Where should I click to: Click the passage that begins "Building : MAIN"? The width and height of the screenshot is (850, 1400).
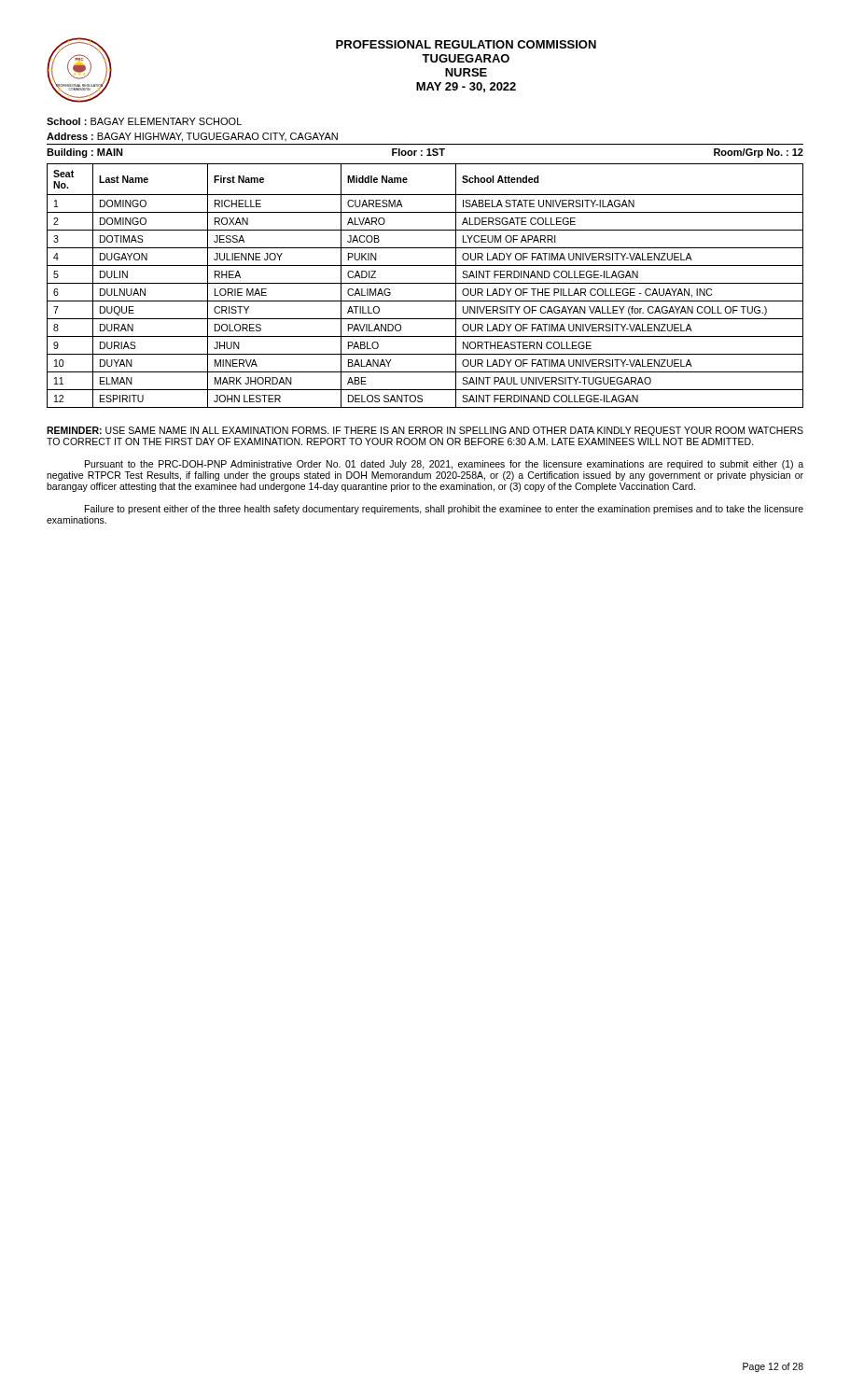tap(425, 152)
